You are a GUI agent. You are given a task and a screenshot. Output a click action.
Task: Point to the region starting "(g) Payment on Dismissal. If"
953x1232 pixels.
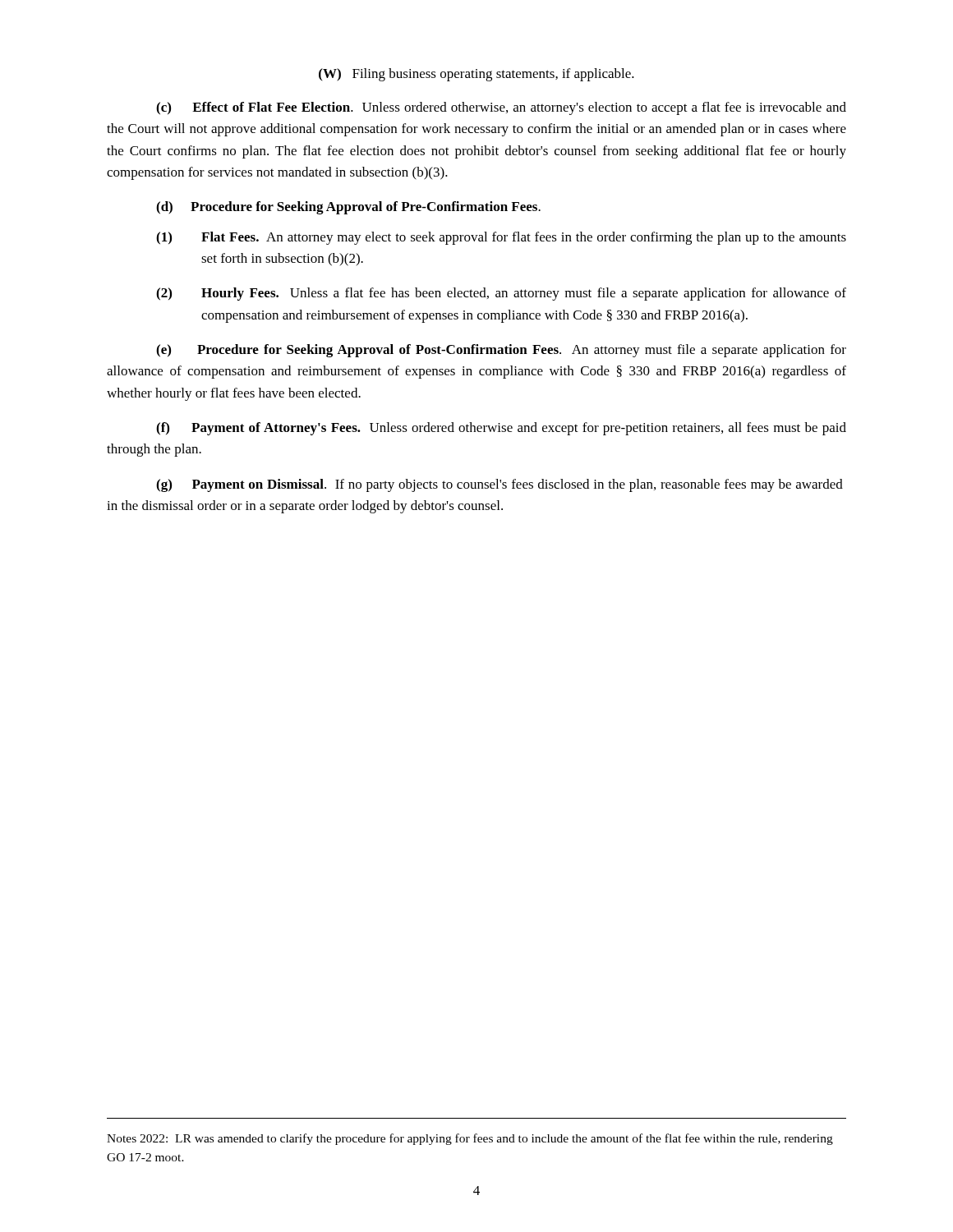[476, 495]
